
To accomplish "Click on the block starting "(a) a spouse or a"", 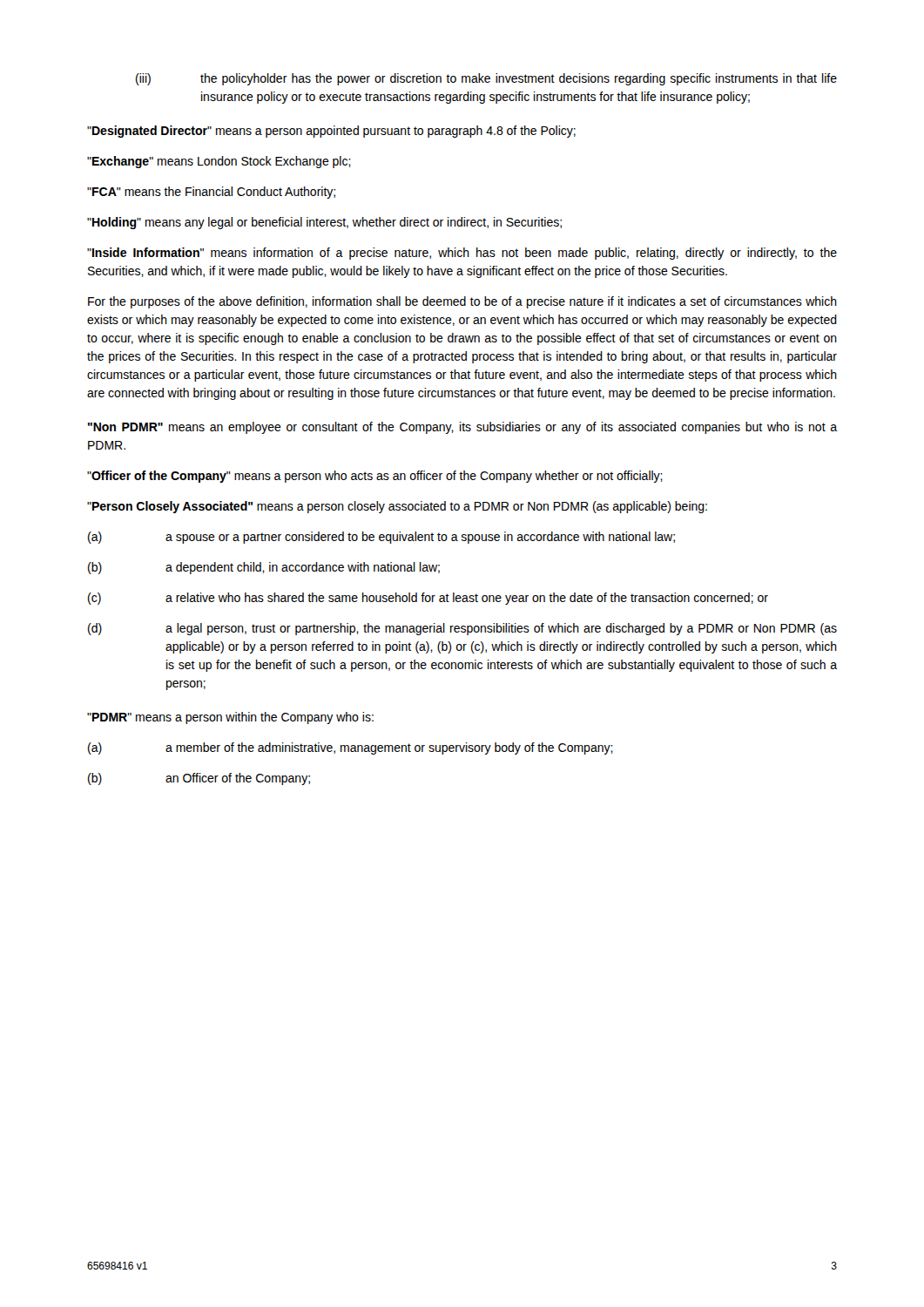I will 462,537.
